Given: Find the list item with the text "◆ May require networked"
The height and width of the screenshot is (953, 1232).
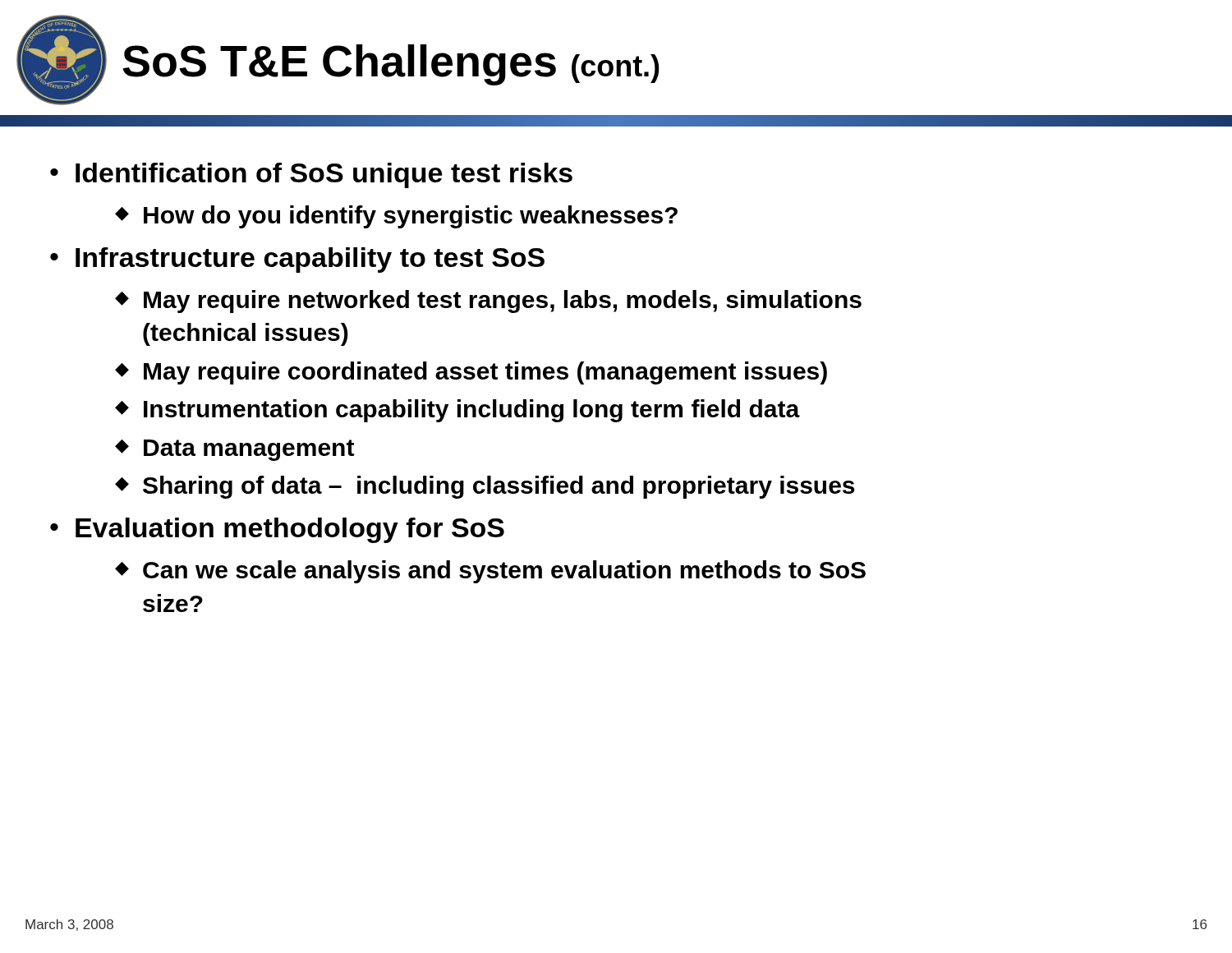Looking at the screenshot, I should (489, 317).
